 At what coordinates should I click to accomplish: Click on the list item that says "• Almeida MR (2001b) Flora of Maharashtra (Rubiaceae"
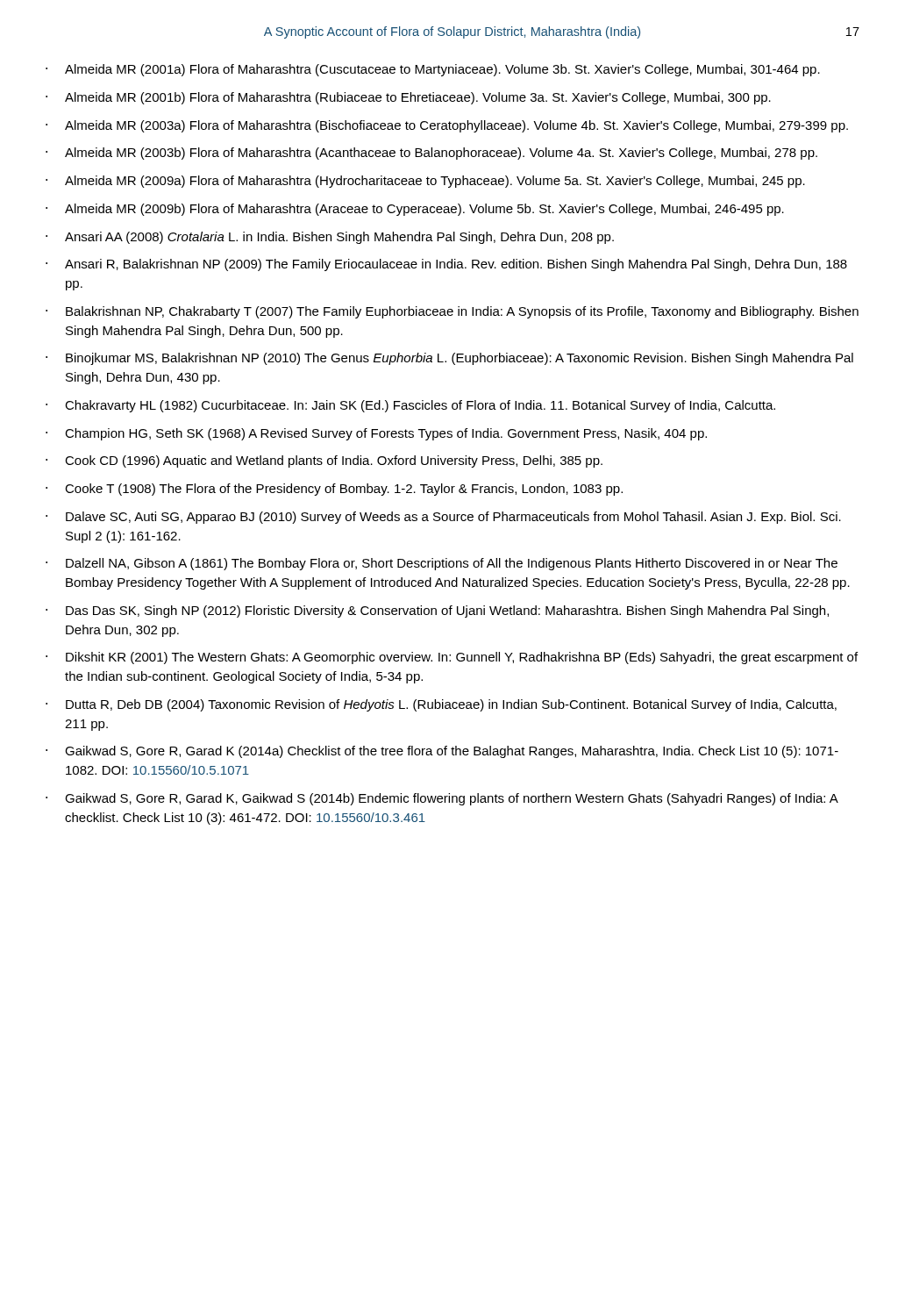(452, 97)
